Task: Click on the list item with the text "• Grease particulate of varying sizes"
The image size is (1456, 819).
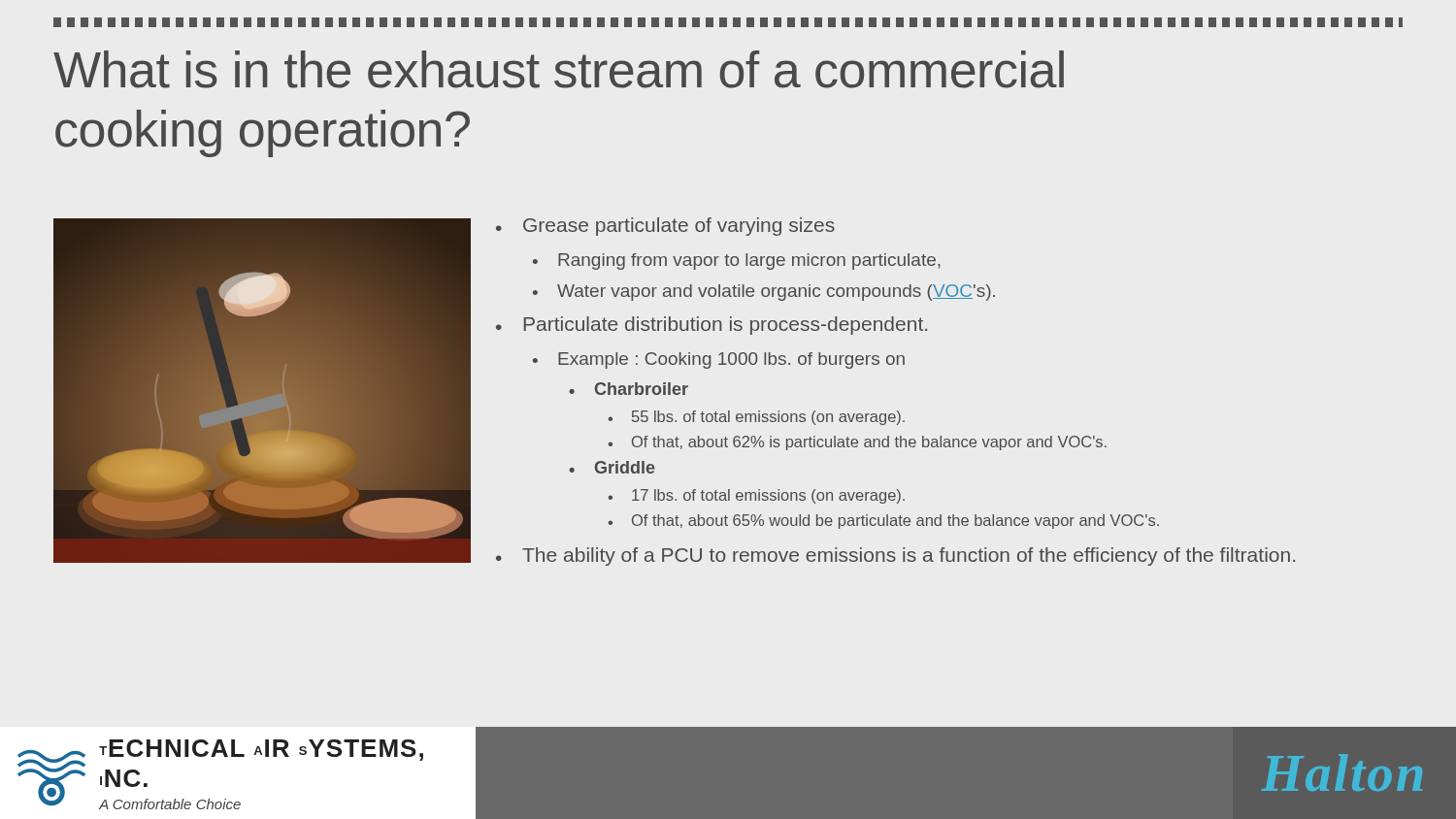Action: click(665, 228)
